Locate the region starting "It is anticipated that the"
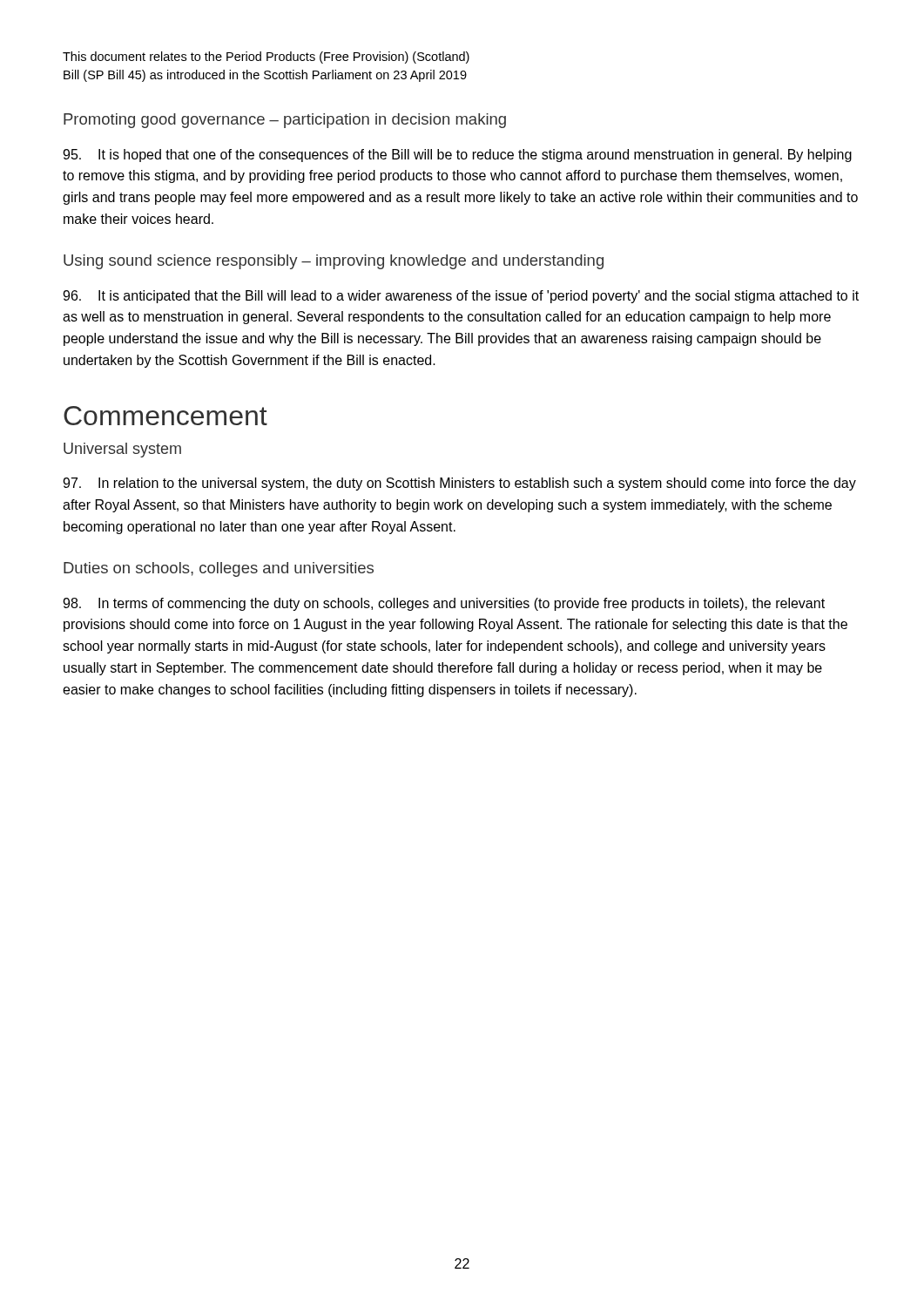Viewport: 924px width, 1307px height. 462,329
